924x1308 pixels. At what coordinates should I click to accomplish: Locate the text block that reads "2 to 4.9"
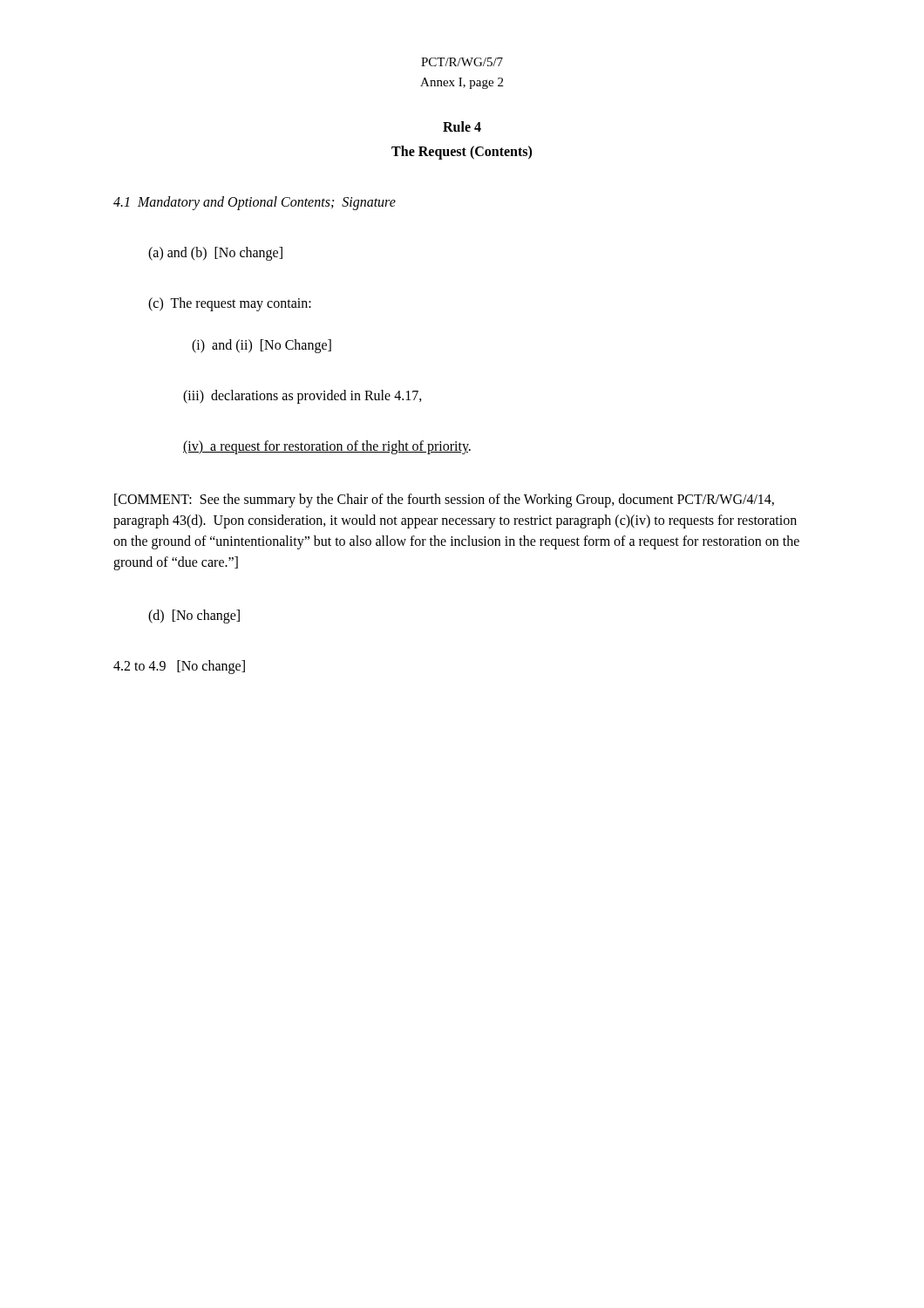(180, 666)
